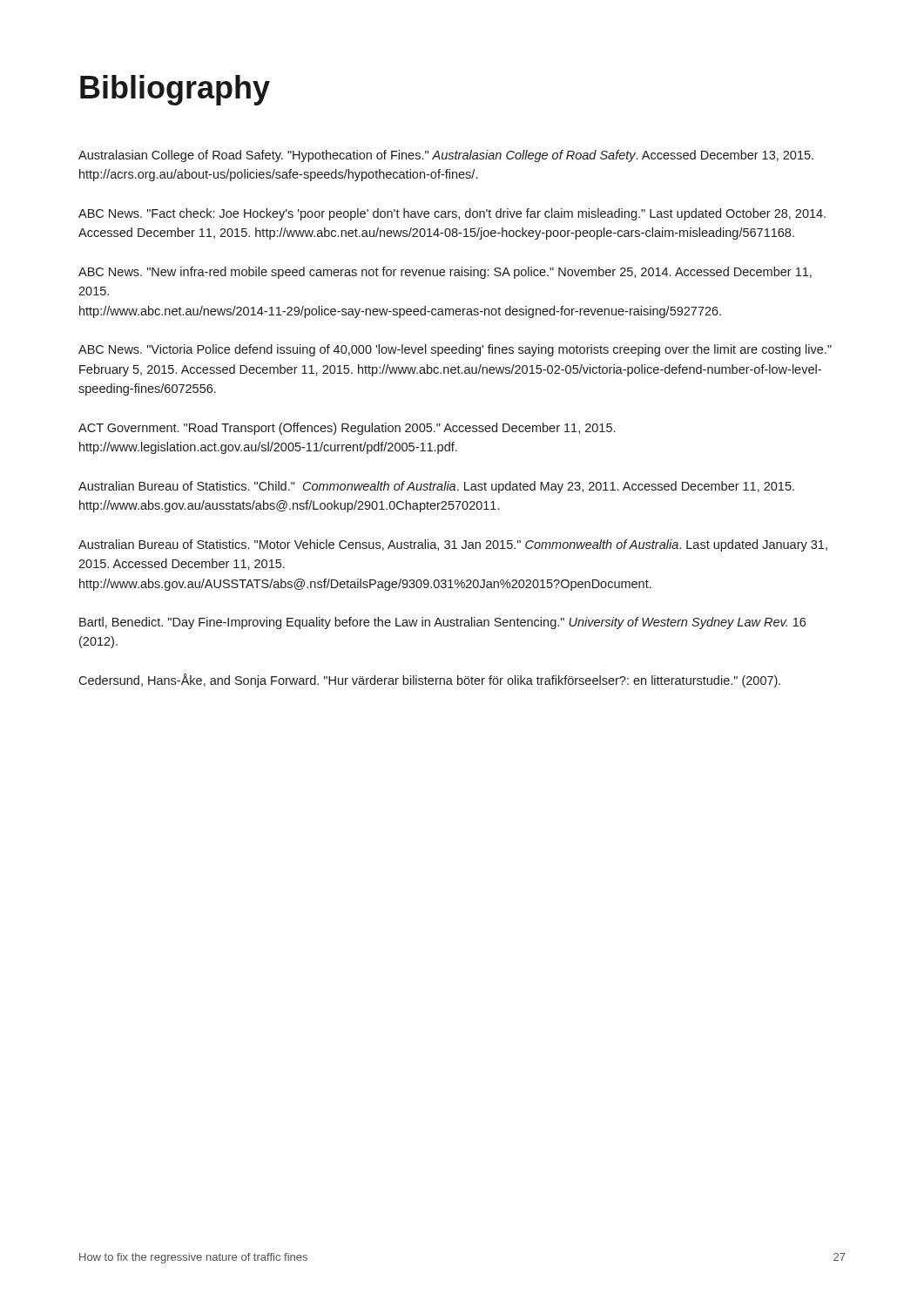Select the list item containing "Australian Bureau of Statistics. "Child." Commonwealth"
Viewport: 924px width, 1307px height.
click(x=437, y=496)
